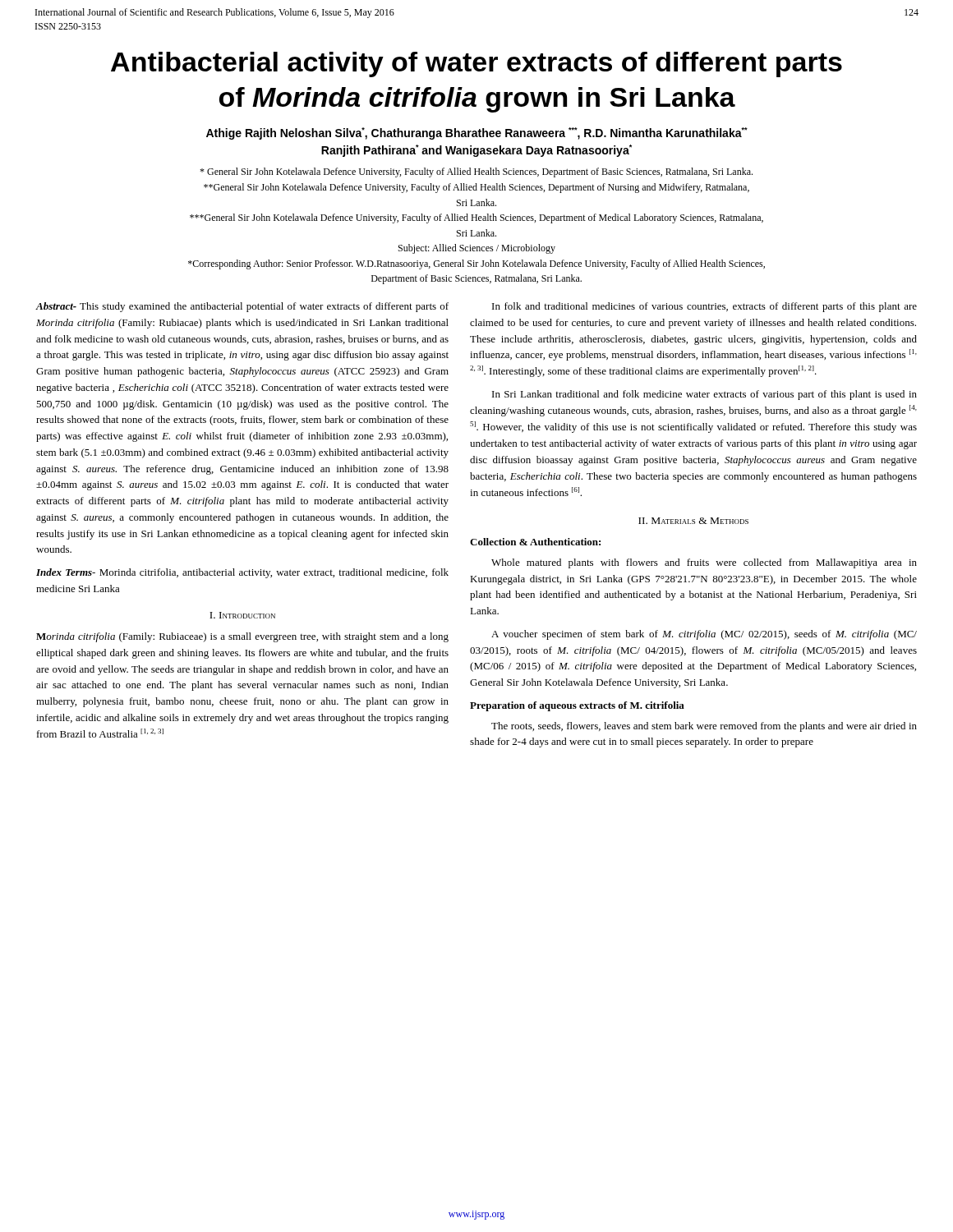Where does it say "Collection & Authentication:"?
The image size is (953, 1232).
[x=536, y=542]
